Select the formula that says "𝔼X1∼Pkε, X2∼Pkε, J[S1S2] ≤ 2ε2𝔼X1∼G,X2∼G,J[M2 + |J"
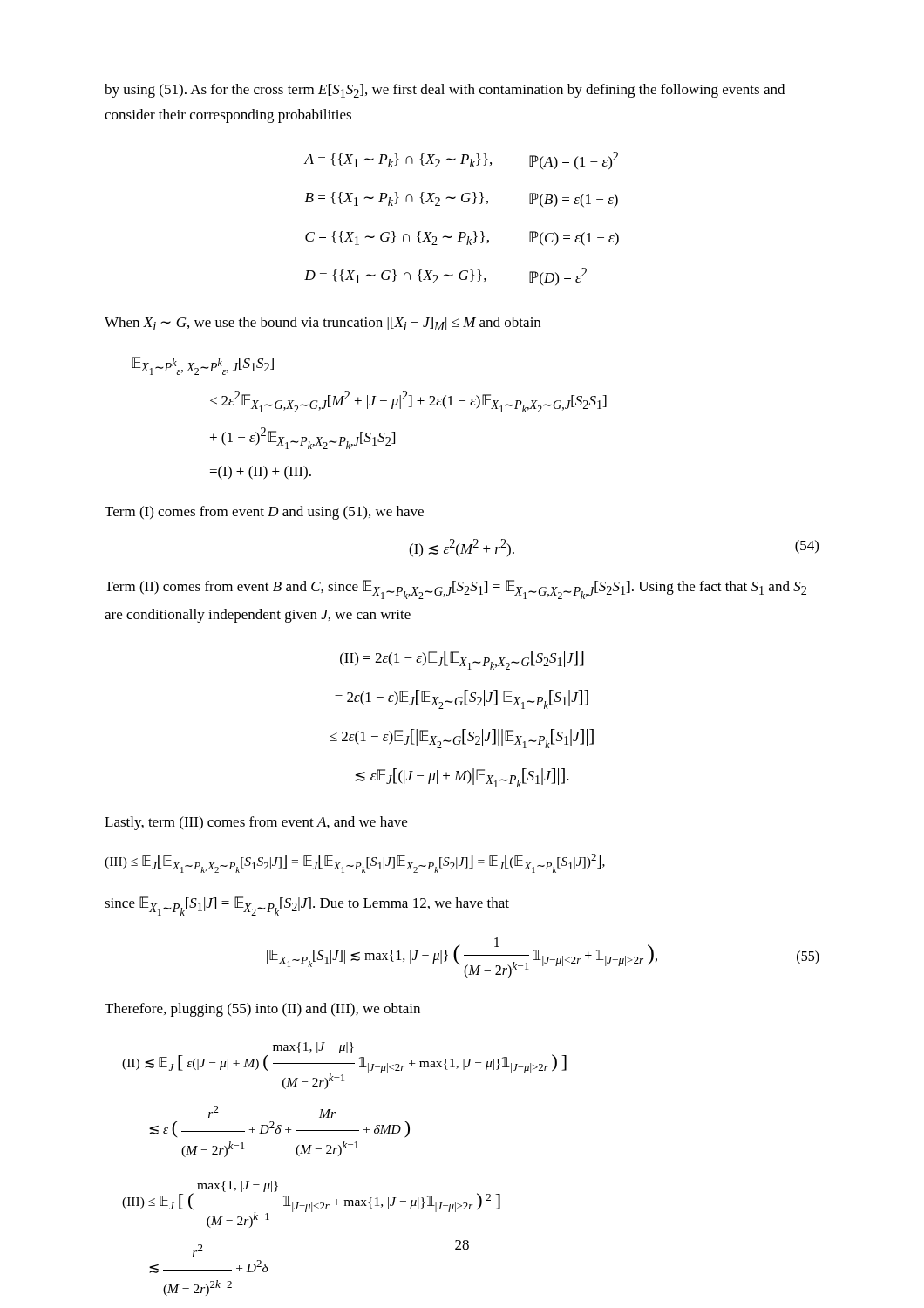The height and width of the screenshot is (1308, 924). pos(475,417)
